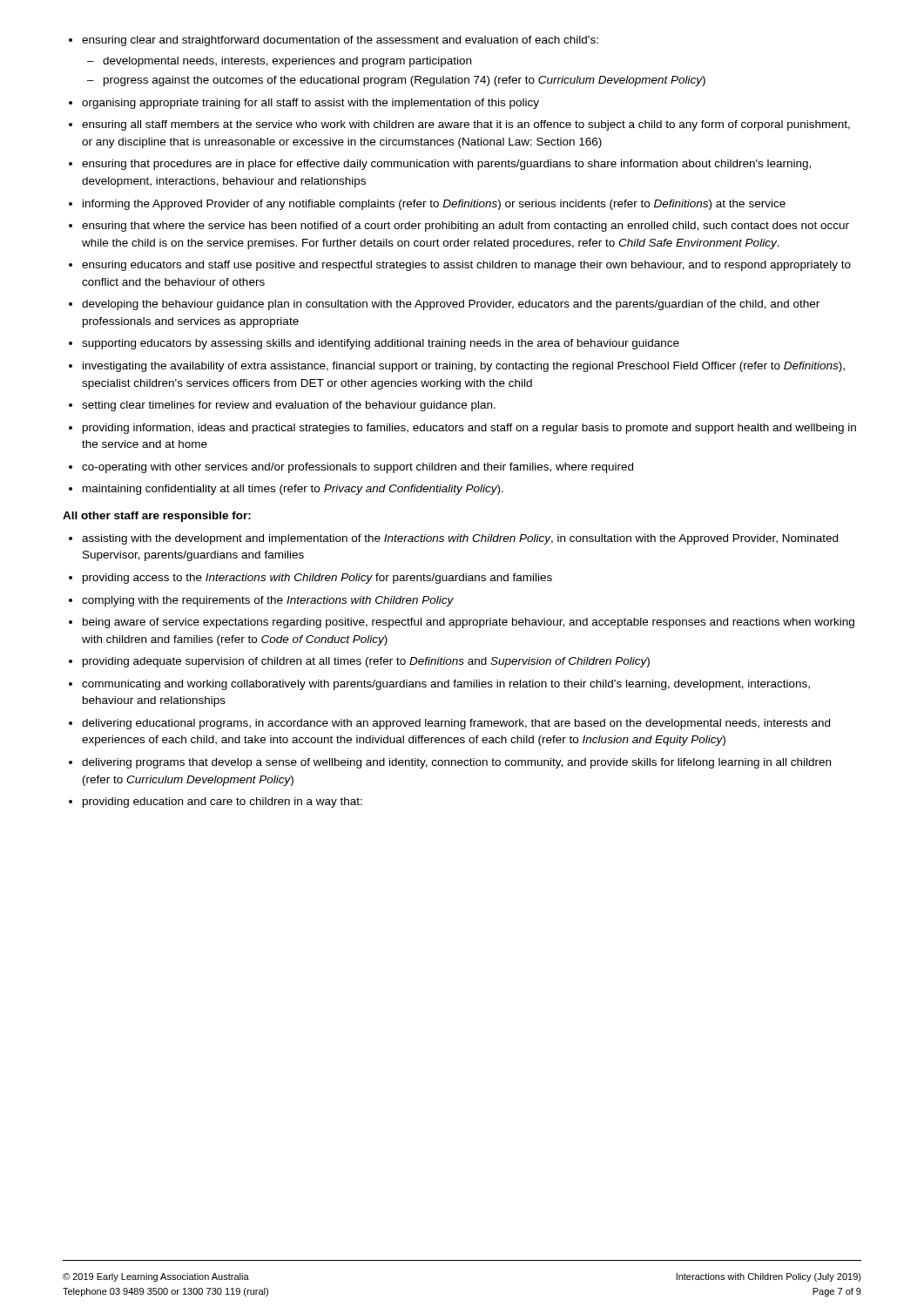Locate the block of text that opens with "complying with the requirements"
Image resolution: width=924 pixels, height=1307 pixels.
[267, 600]
